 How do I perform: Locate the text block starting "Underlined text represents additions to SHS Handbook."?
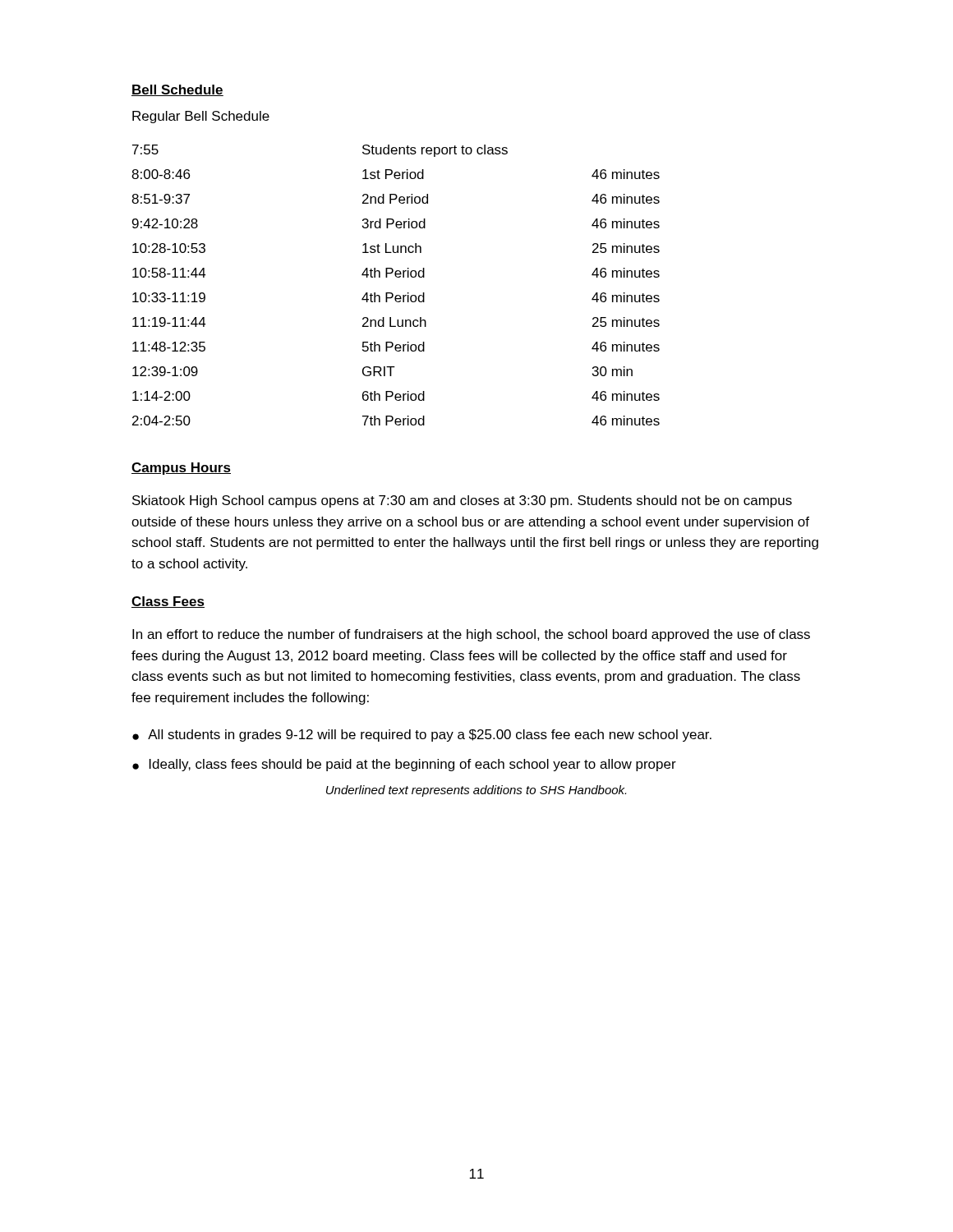coord(476,790)
